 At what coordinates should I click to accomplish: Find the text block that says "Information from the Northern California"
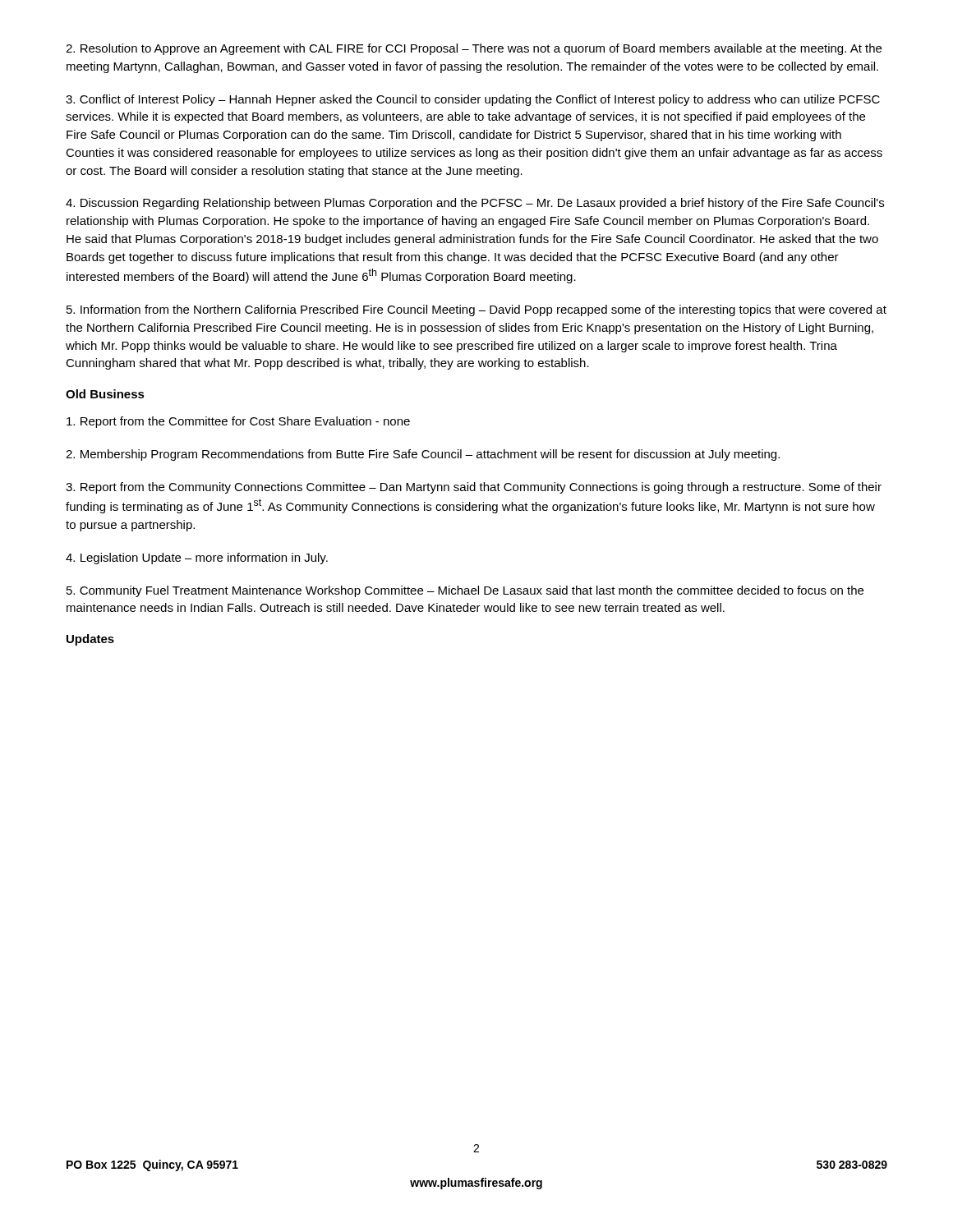pos(476,336)
